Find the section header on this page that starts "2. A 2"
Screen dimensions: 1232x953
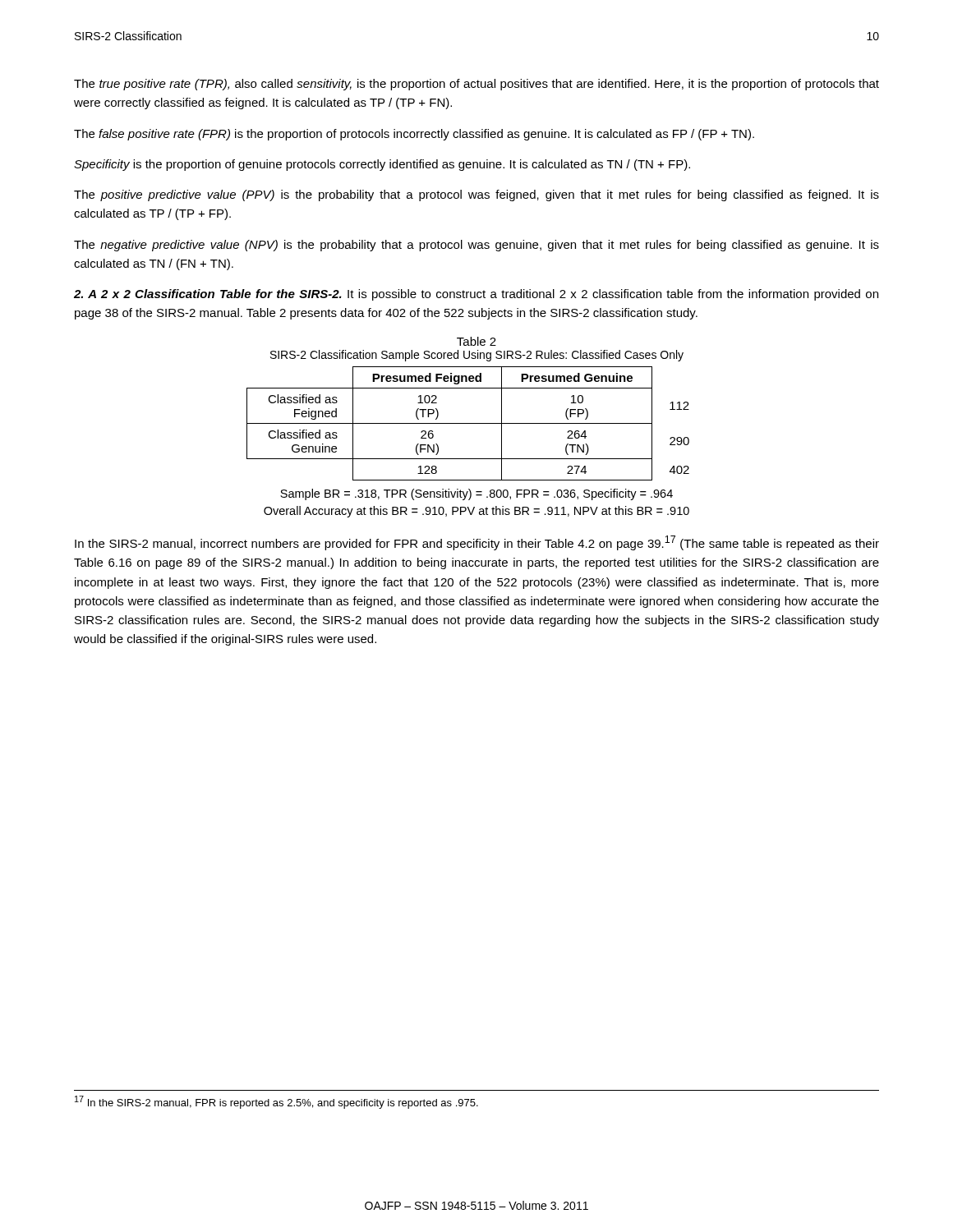(476, 303)
